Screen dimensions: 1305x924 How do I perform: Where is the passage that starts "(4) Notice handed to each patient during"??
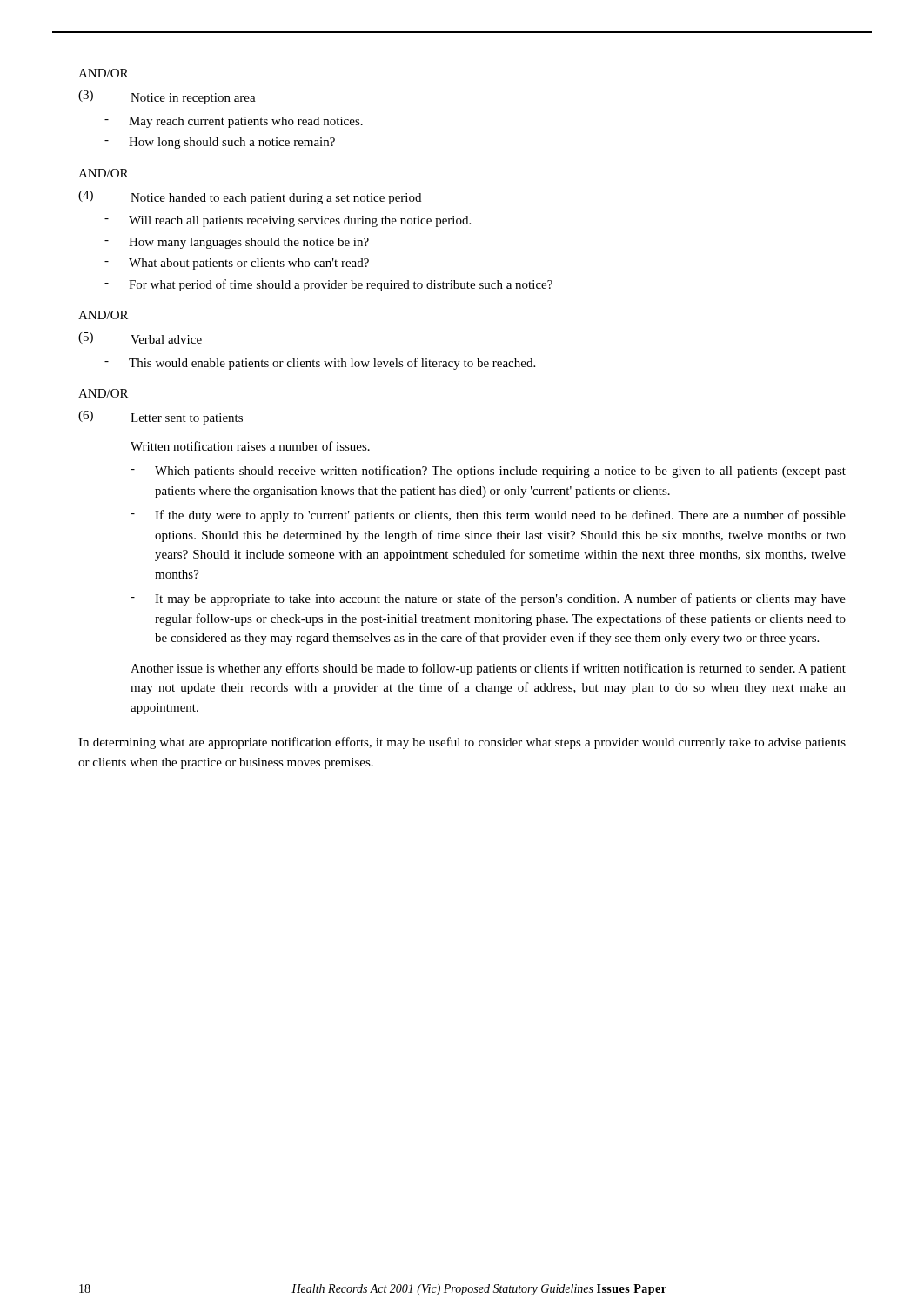pos(250,197)
